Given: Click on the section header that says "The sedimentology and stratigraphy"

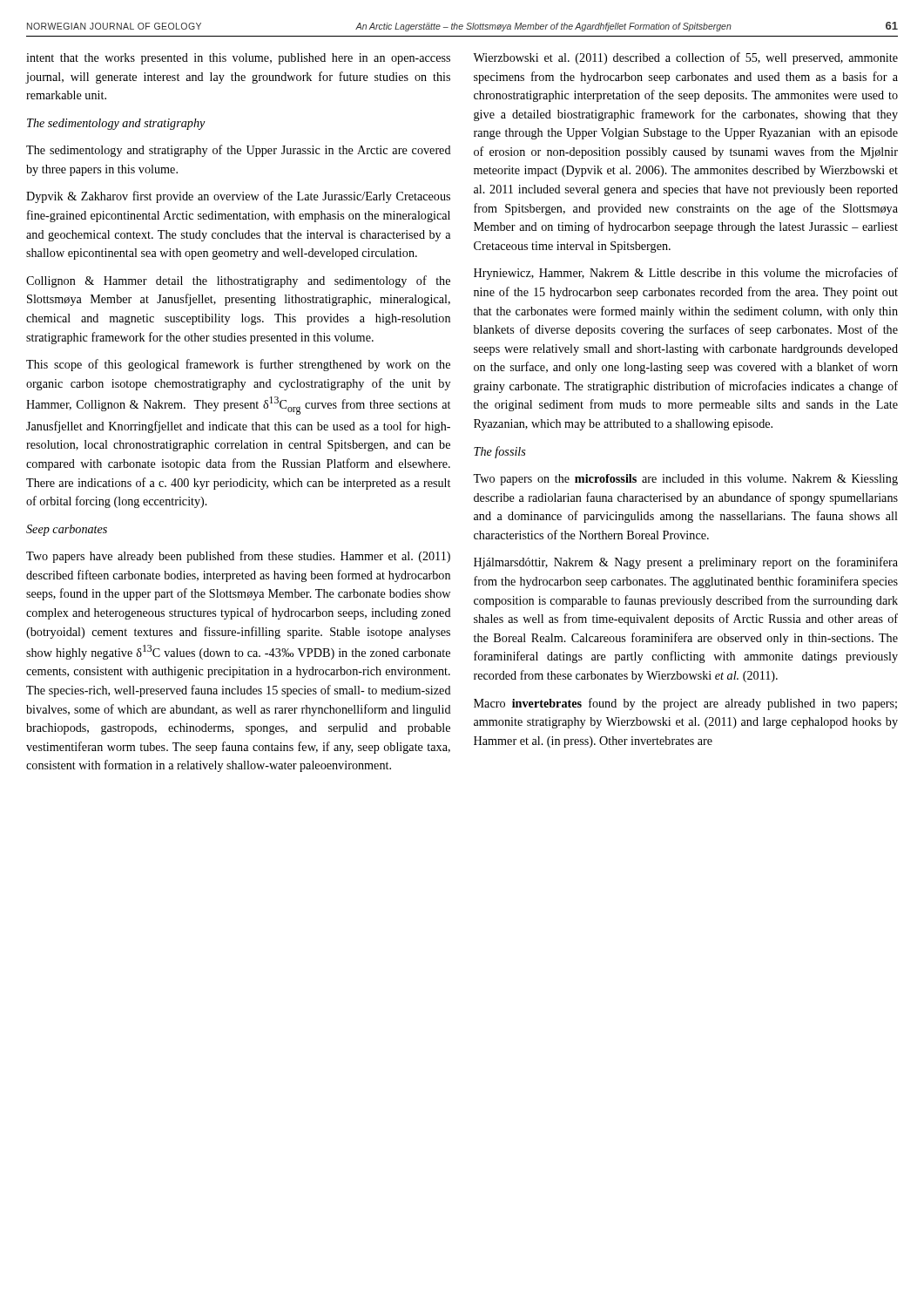Looking at the screenshot, I should [116, 124].
